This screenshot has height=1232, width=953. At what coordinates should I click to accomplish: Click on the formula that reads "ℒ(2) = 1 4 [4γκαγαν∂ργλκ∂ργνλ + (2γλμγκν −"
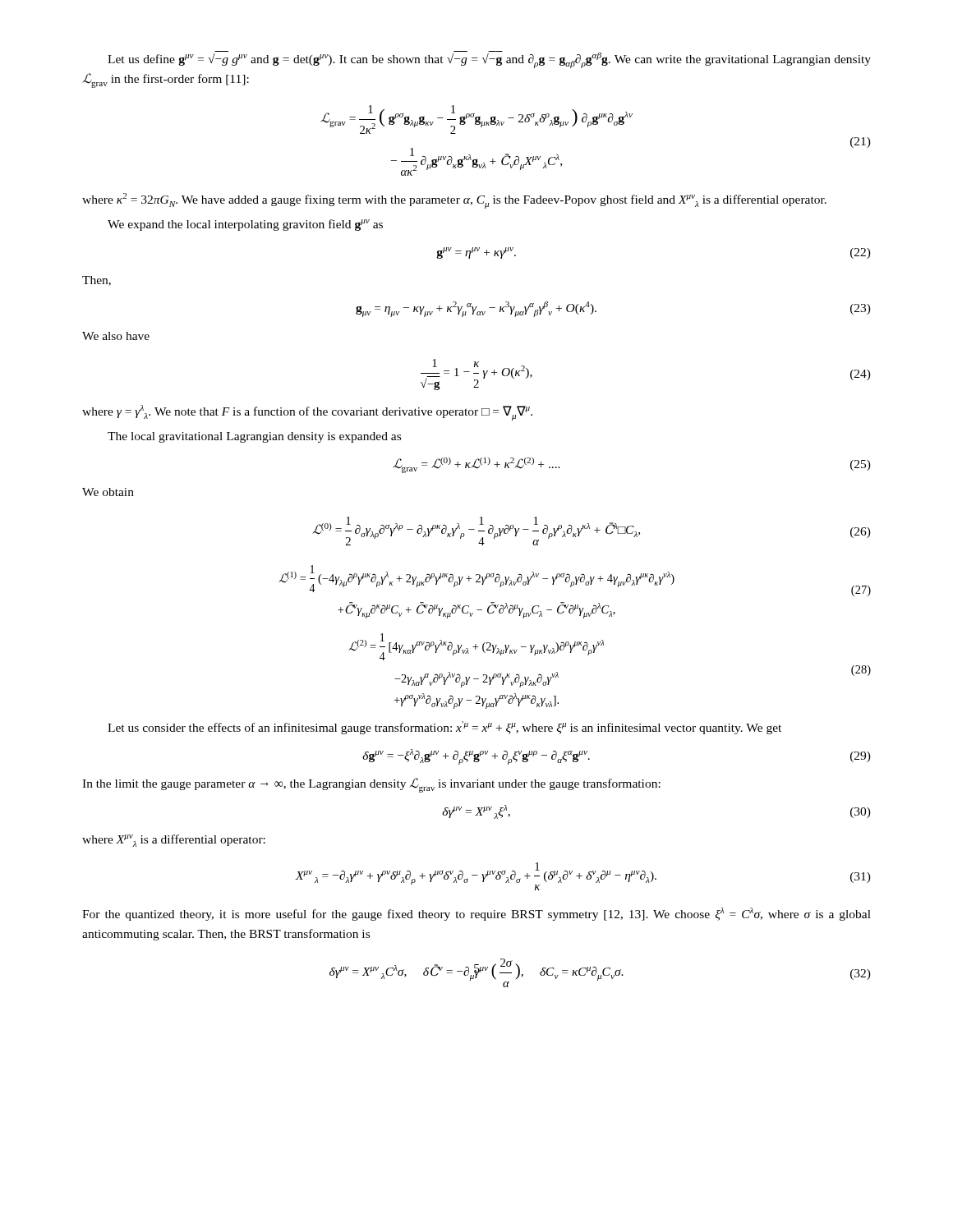pyautogui.click(x=476, y=669)
